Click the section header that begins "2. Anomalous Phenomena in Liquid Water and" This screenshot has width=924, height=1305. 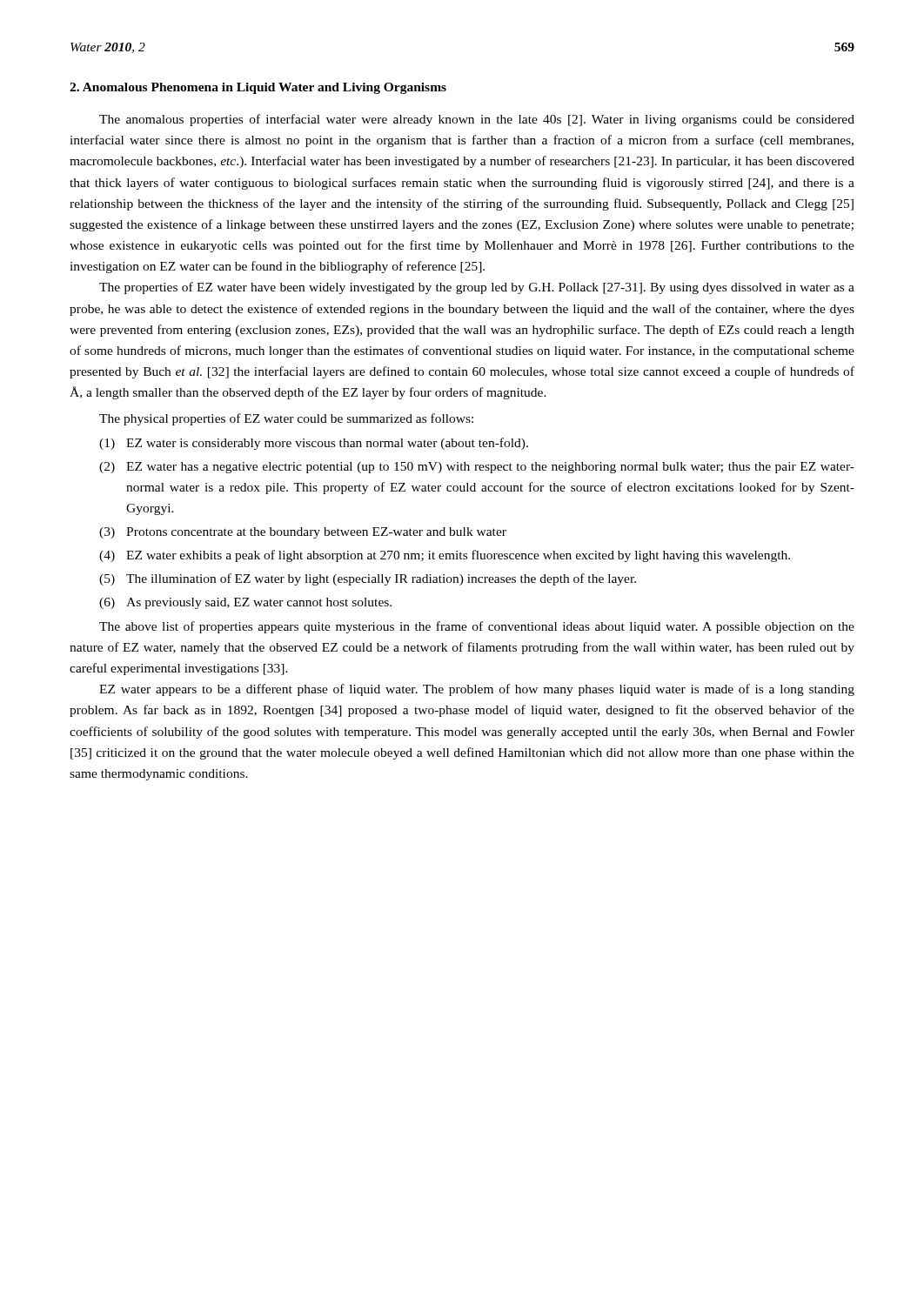click(x=258, y=87)
